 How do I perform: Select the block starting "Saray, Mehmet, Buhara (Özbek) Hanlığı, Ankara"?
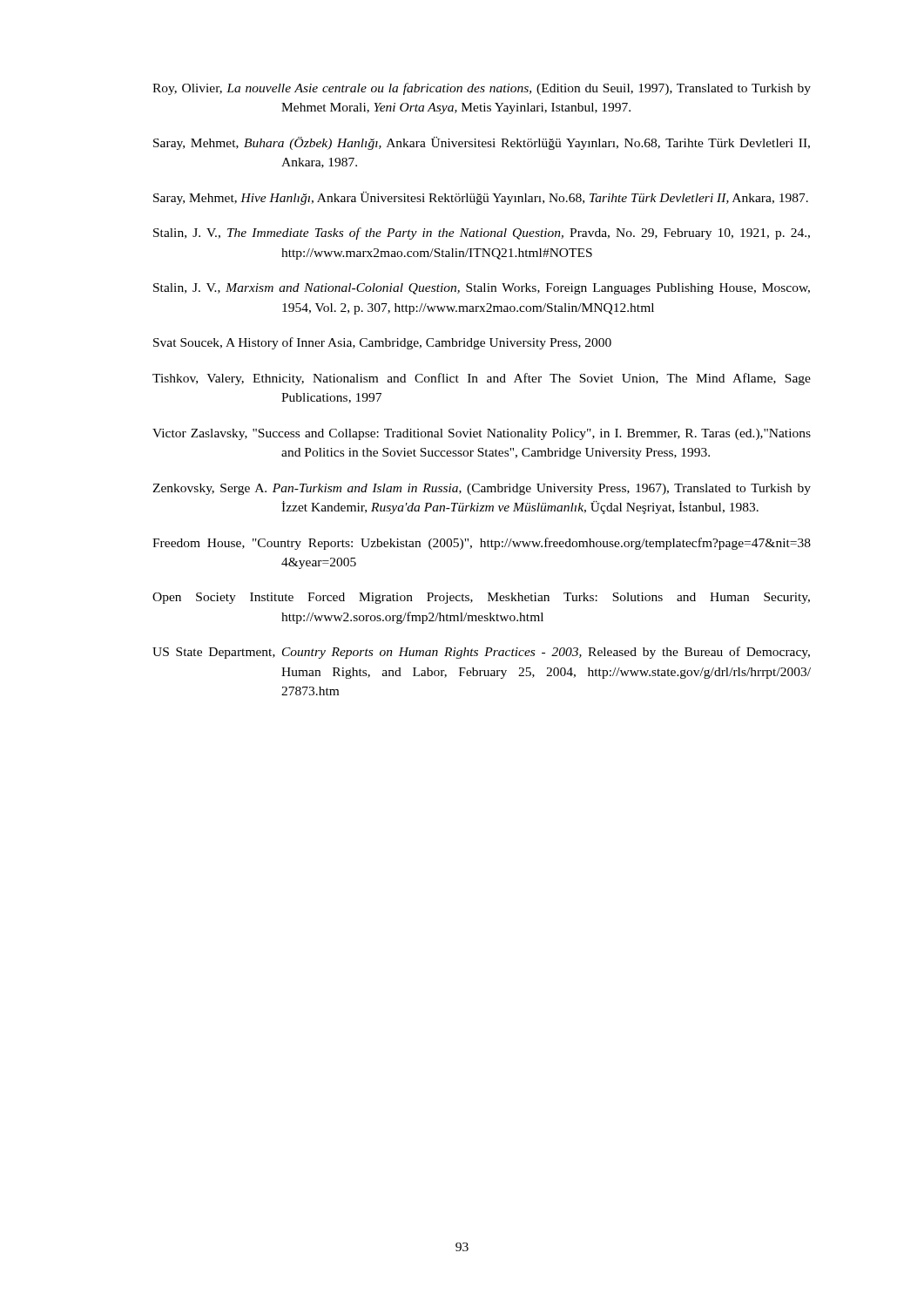pyautogui.click(x=482, y=152)
